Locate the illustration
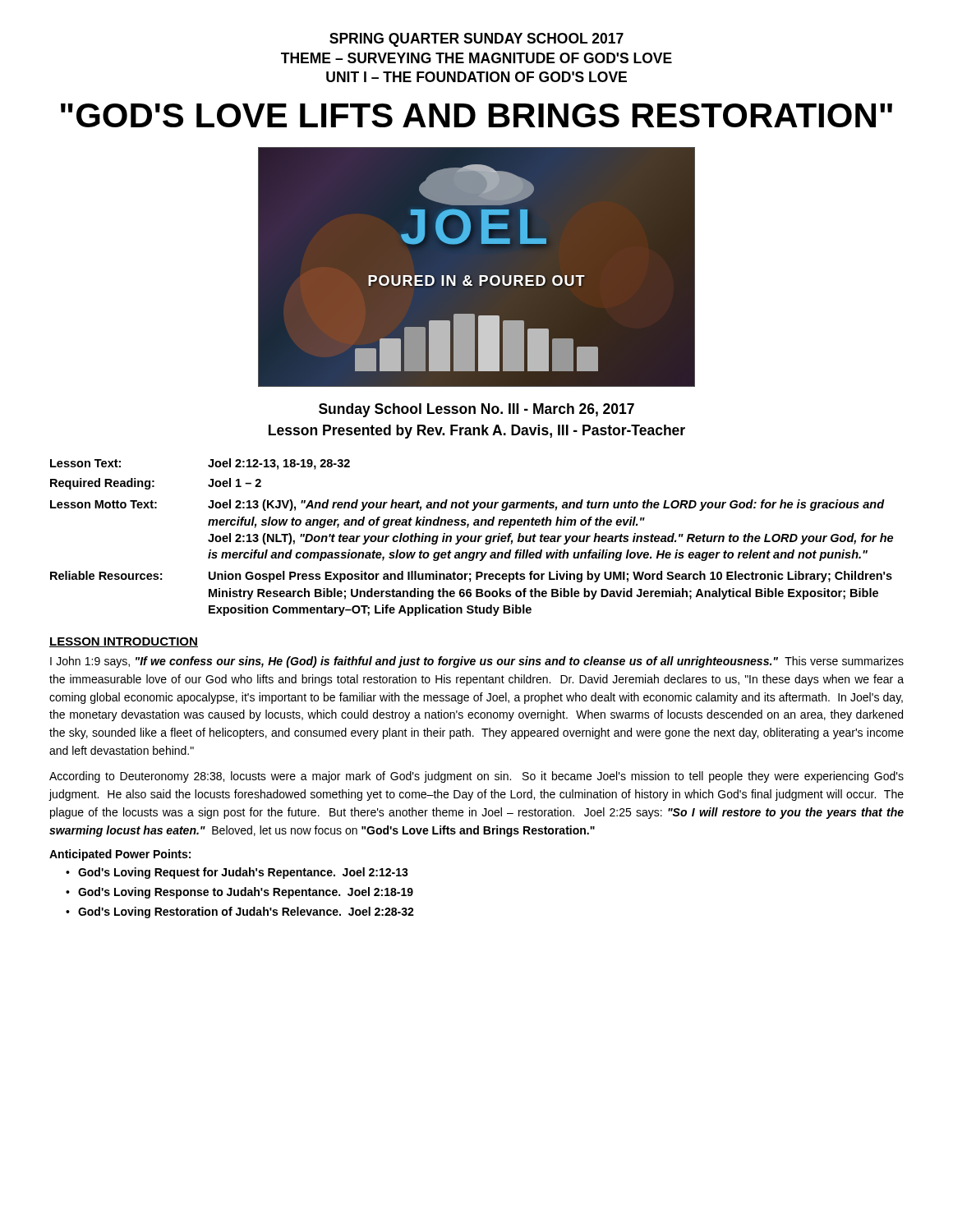Screen dimensions: 1232x953 (x=476, y=269)
